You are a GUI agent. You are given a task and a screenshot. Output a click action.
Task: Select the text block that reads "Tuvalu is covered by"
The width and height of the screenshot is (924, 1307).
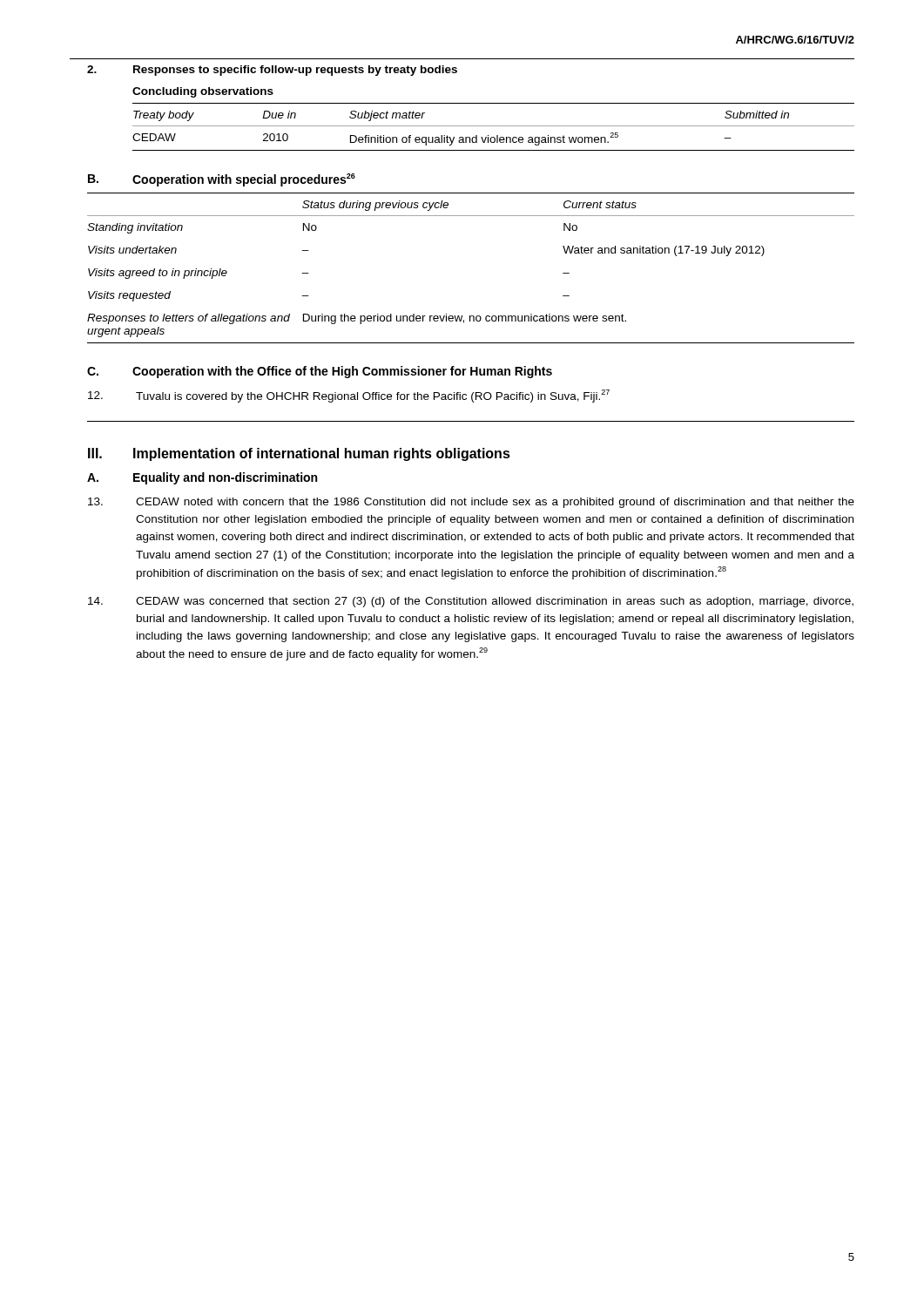tap(471, 396)
